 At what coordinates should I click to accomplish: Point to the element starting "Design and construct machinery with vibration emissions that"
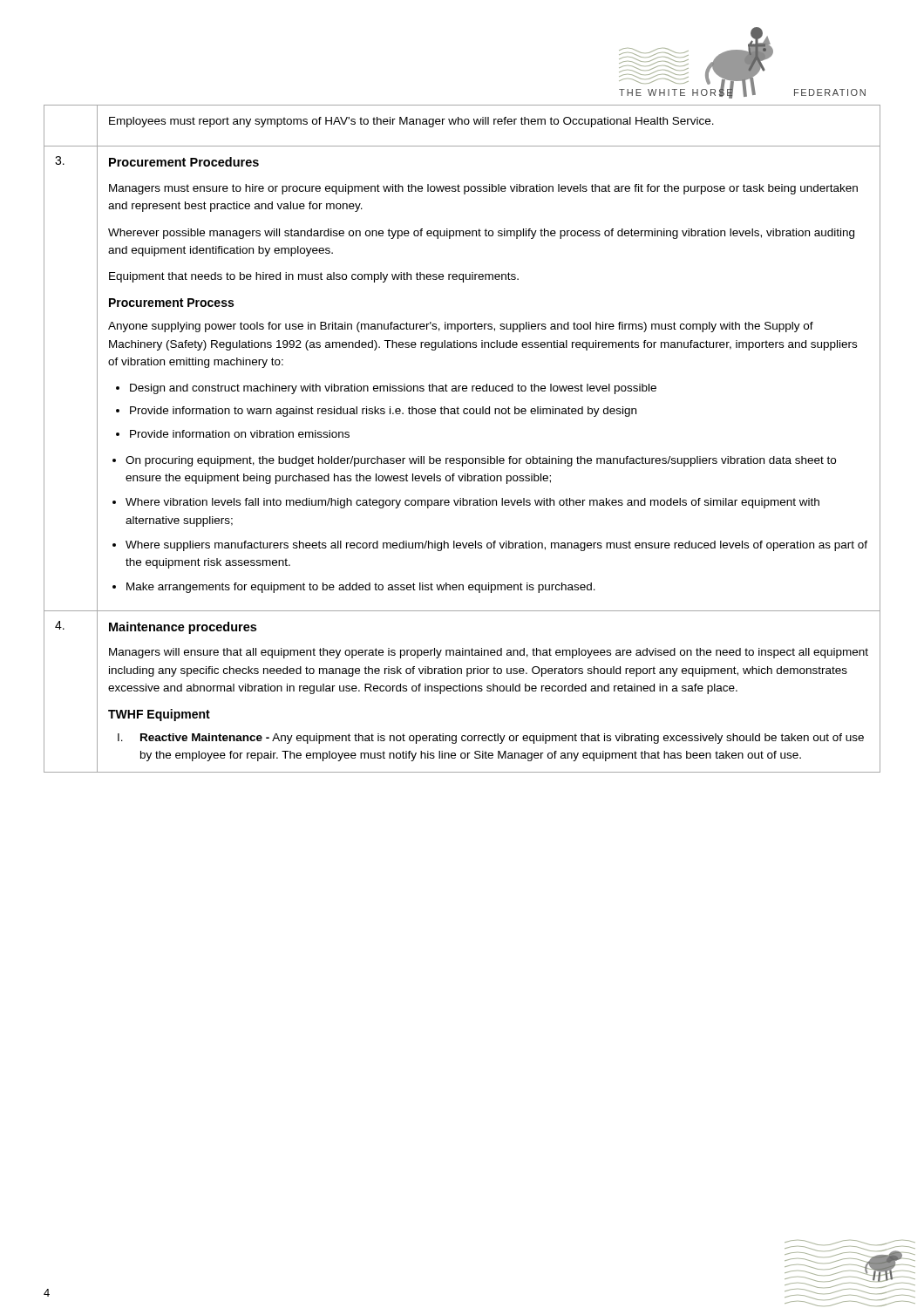tap(393, 388)
